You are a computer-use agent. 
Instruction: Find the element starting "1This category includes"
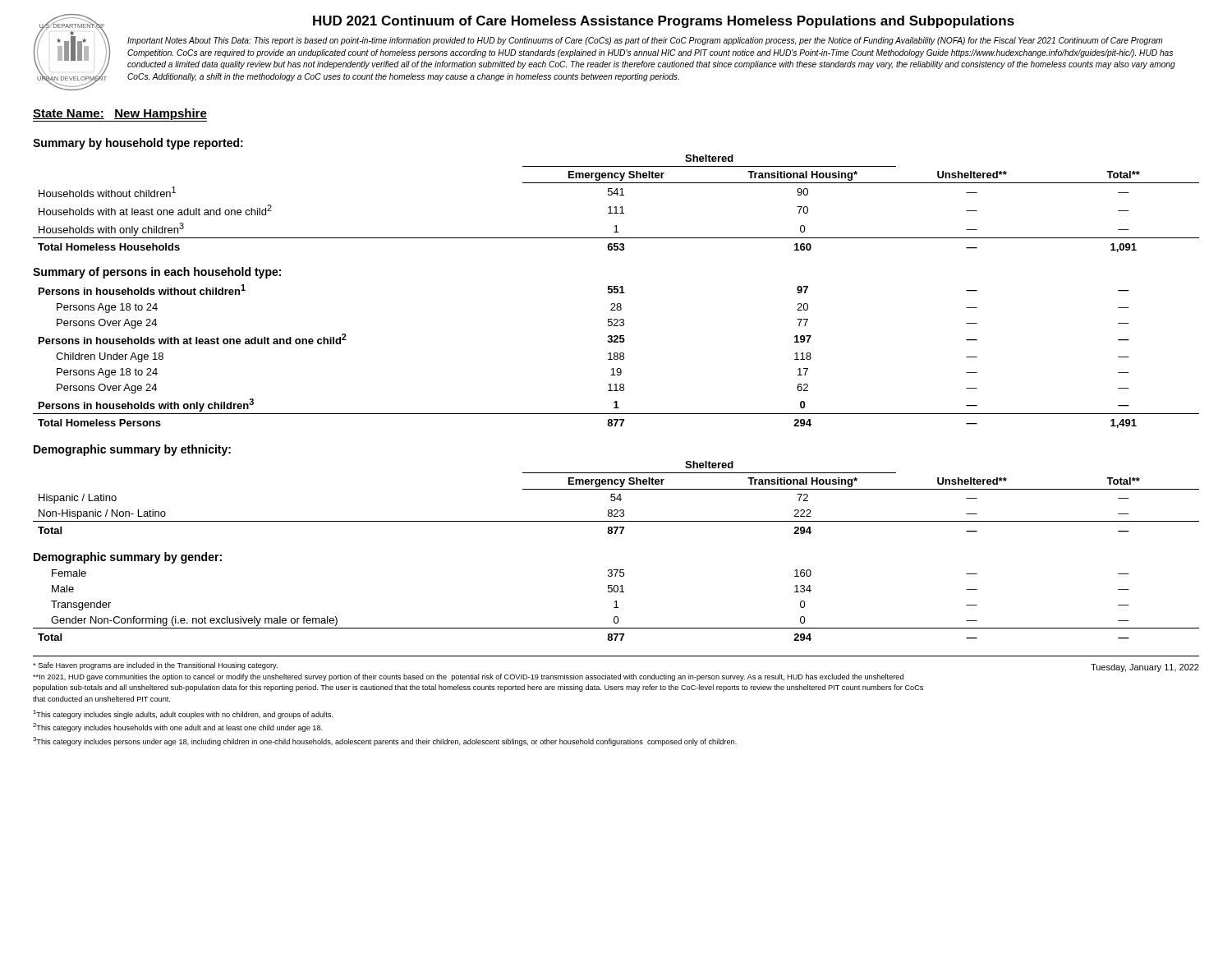[183, 714]
